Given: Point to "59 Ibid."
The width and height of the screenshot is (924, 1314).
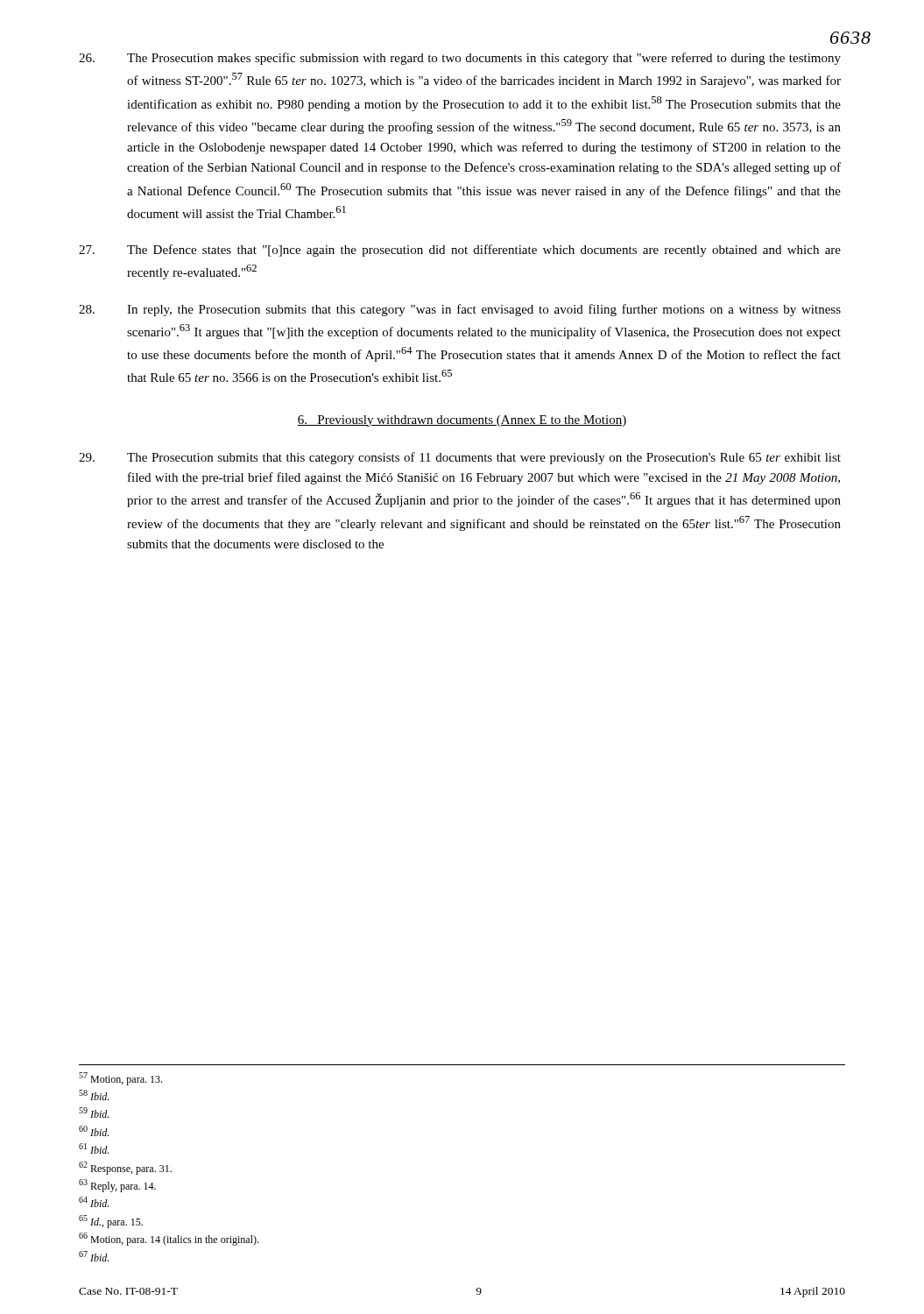Looking at the screenshot, I should coord(94,1113).
